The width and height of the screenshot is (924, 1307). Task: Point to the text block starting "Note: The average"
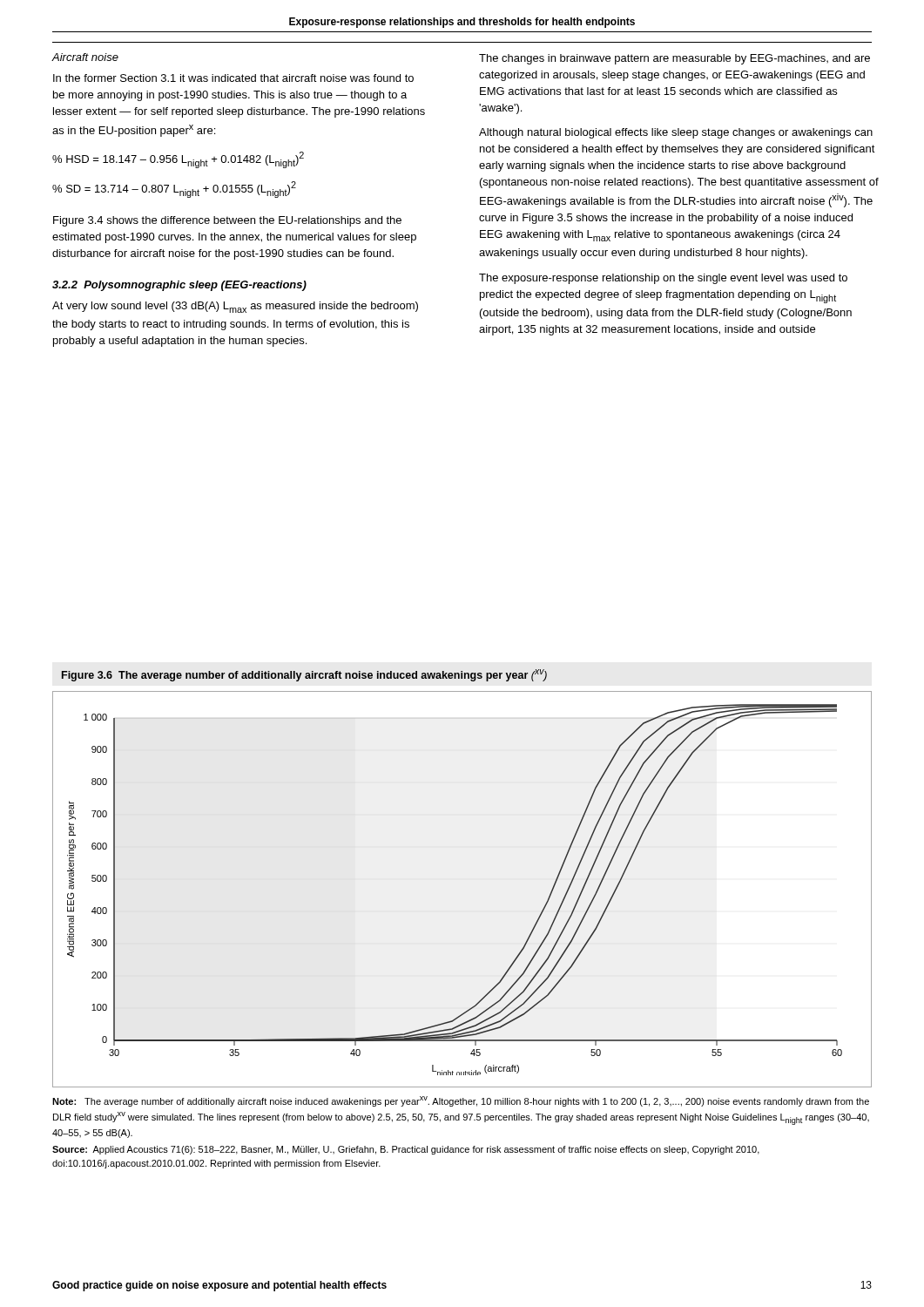pyautogui.click(x=462, y=1116)
